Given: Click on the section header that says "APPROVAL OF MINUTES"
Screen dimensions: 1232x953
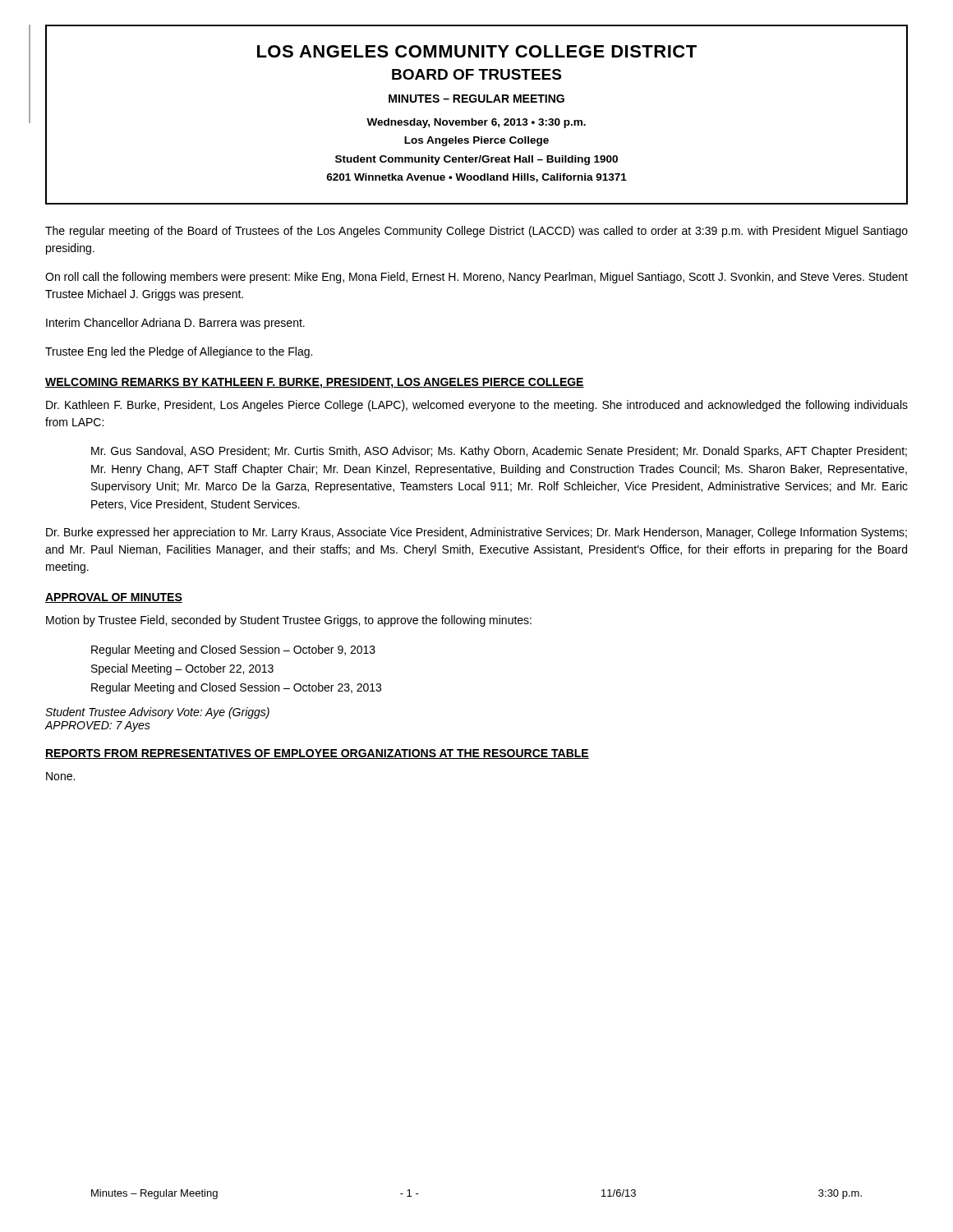Looking at the screenshot, I should [114, 597].
